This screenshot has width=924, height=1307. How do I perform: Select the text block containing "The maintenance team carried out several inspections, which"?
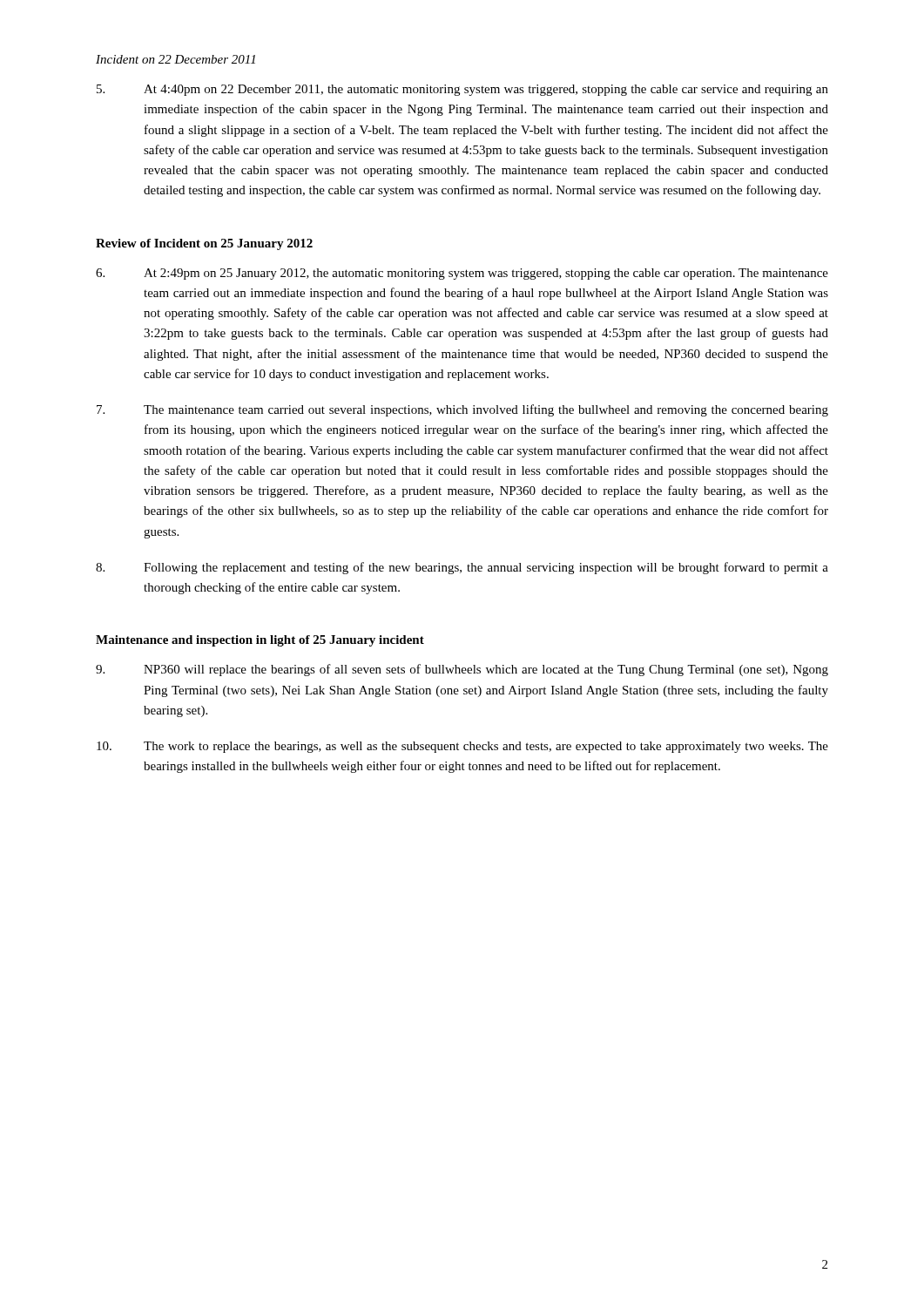tap(462, 471)
